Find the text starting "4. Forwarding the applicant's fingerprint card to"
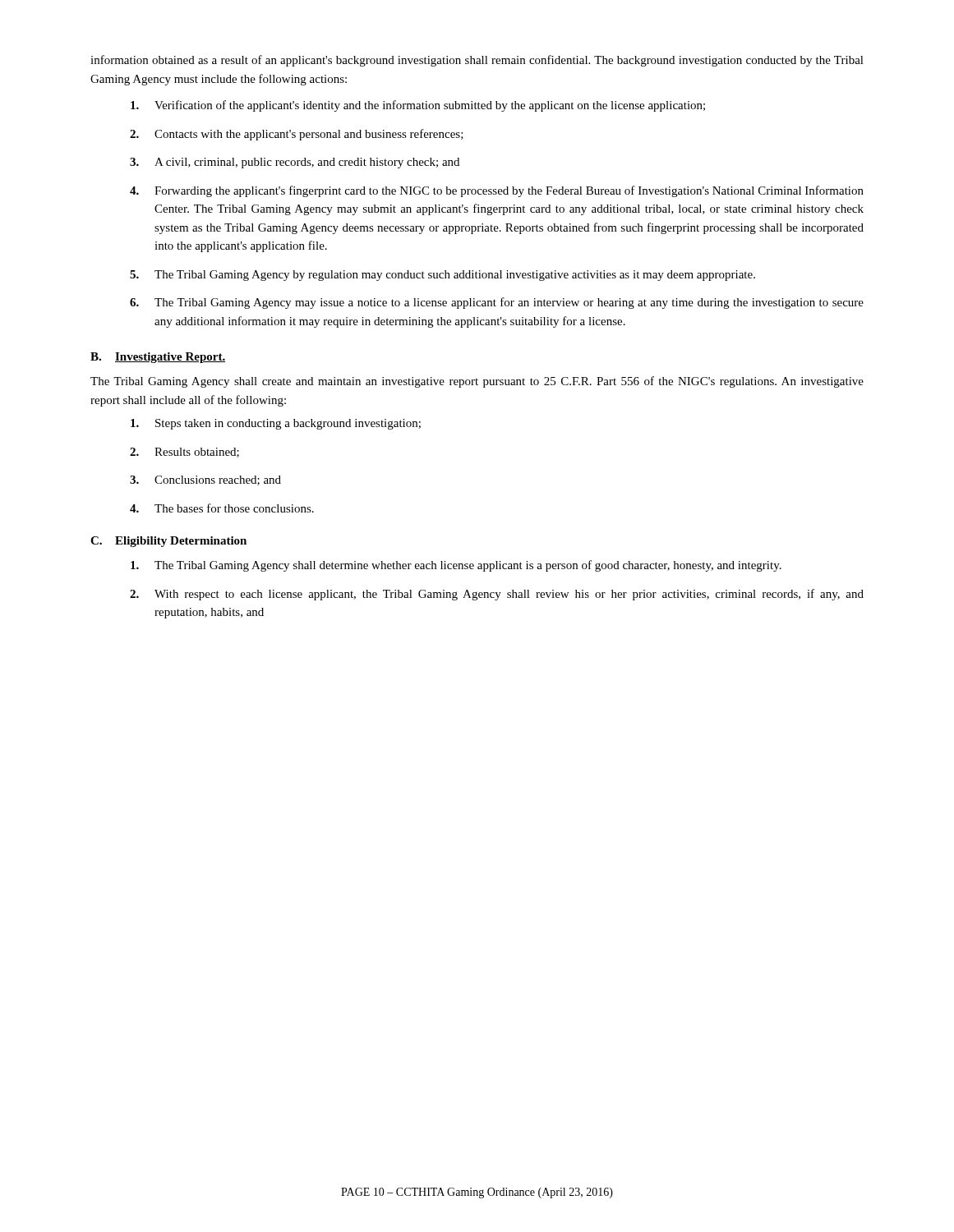The image size is (954, 1232). point(497,218)
